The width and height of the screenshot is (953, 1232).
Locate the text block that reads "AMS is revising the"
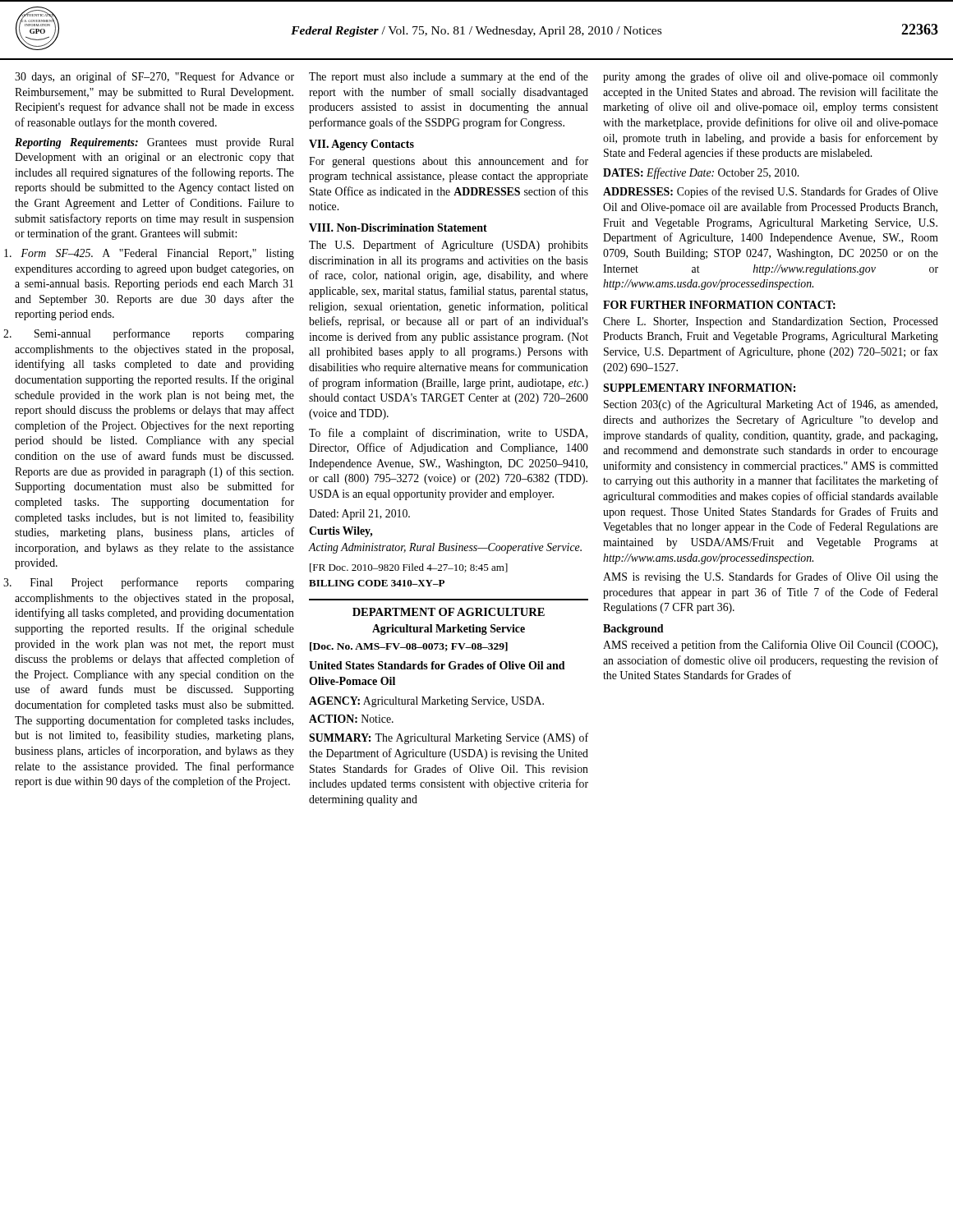tap(771, 592)
